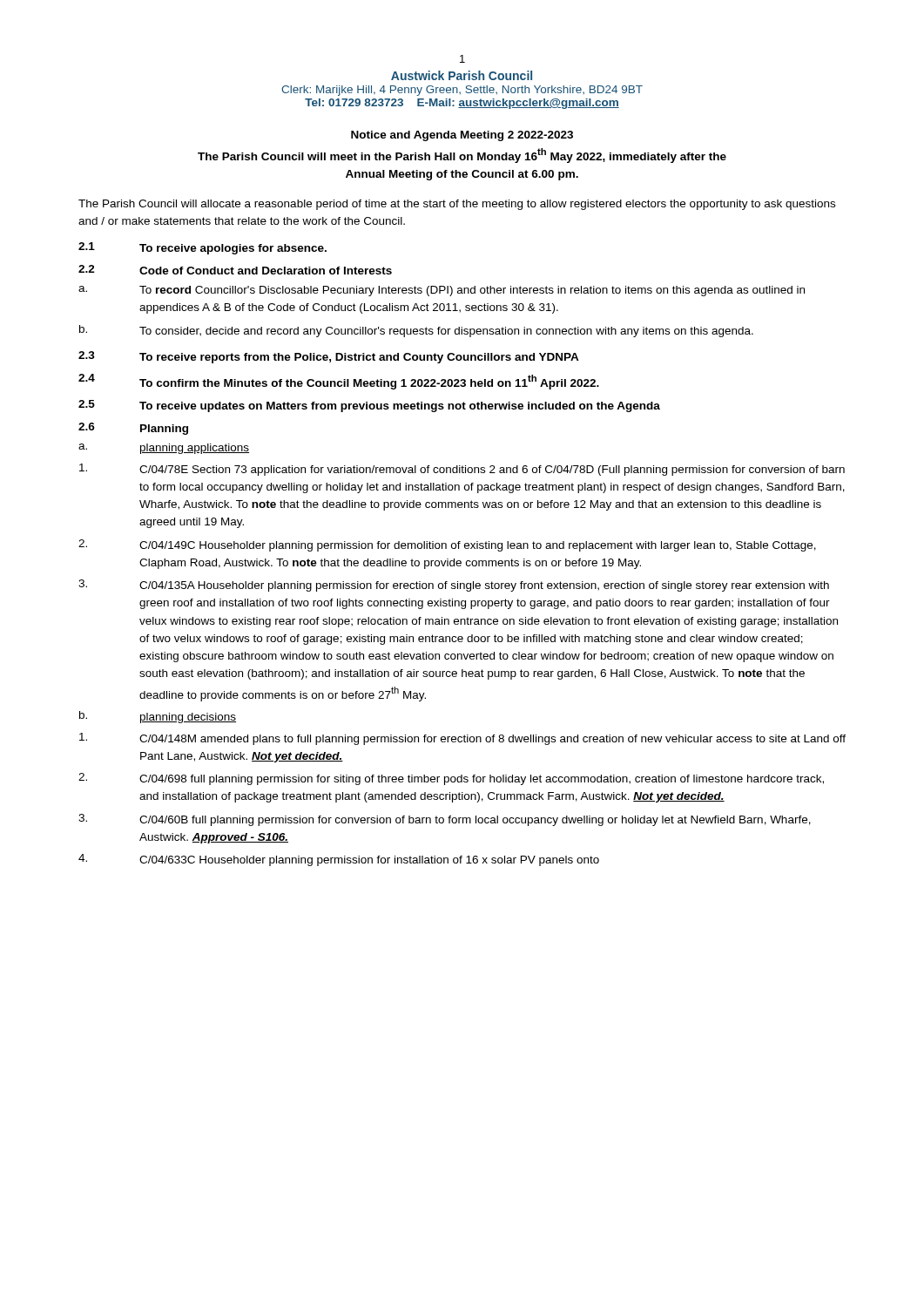The image size is (924, 1307).
Task: Point to the text block starting "The Parish Council will allocate a reasonable"
Action: point(457,212)
